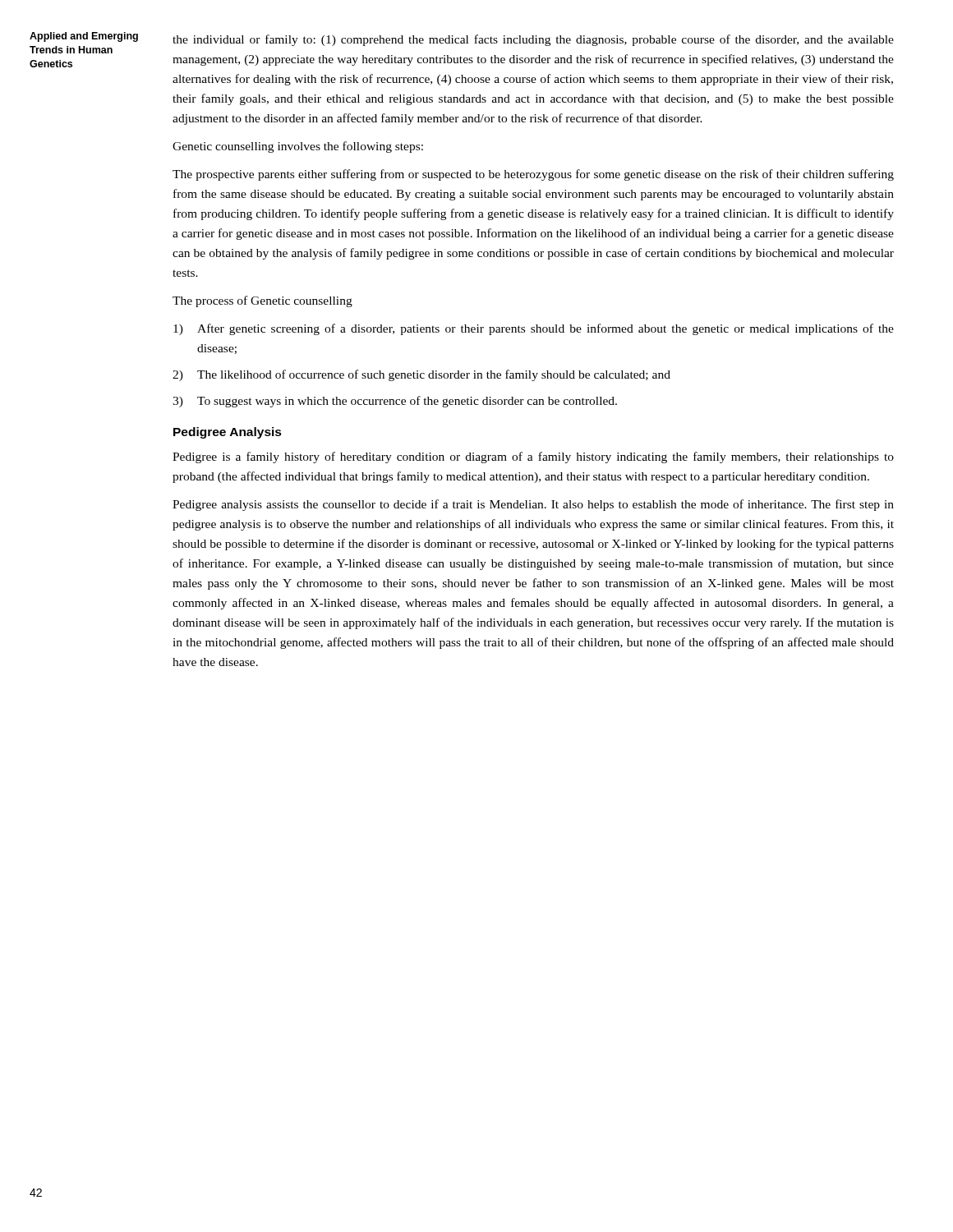Click on the text that says "Genetic counselling involves the following steps:"

coord(298,147)
